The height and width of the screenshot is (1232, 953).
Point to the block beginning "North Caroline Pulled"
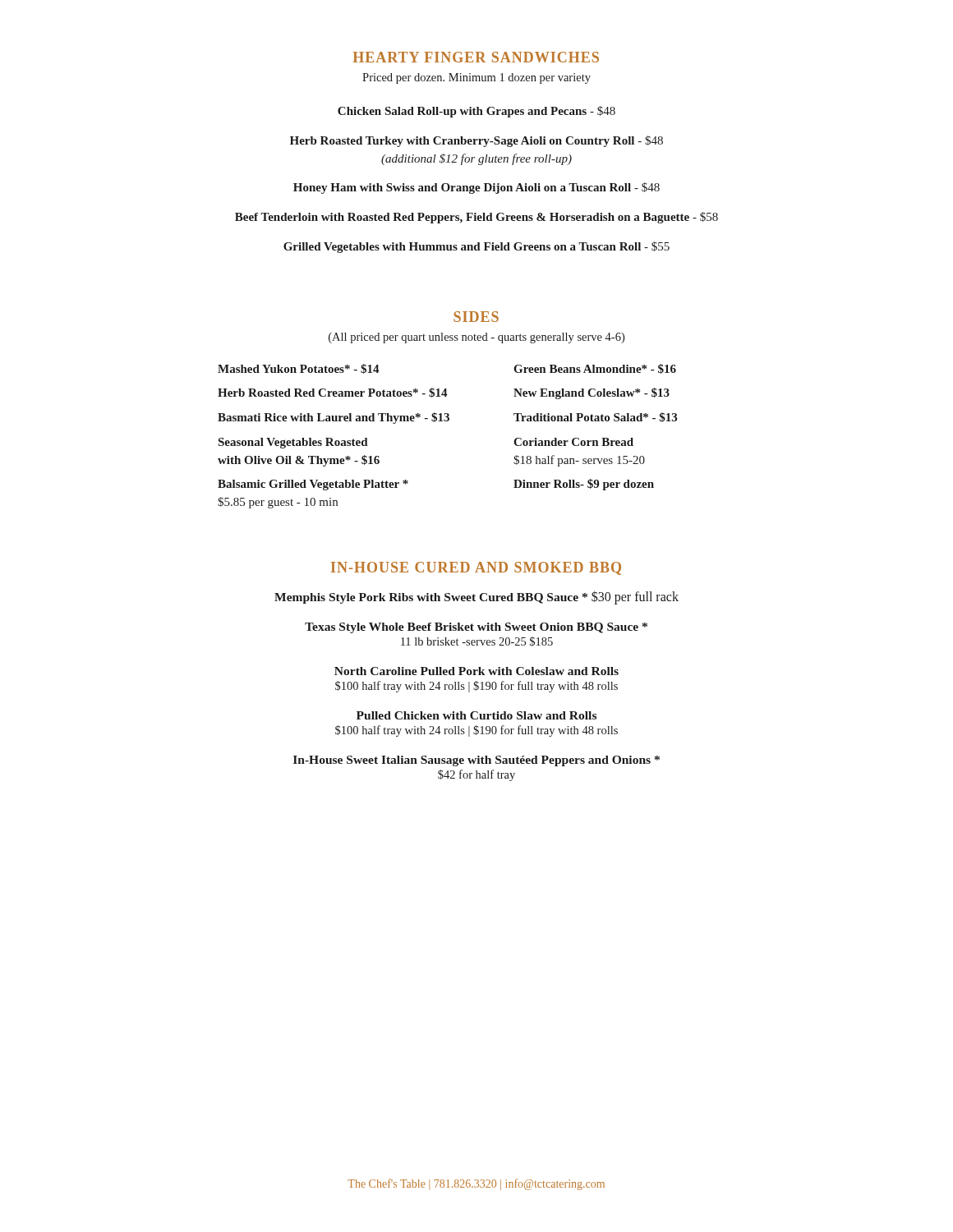476,678
